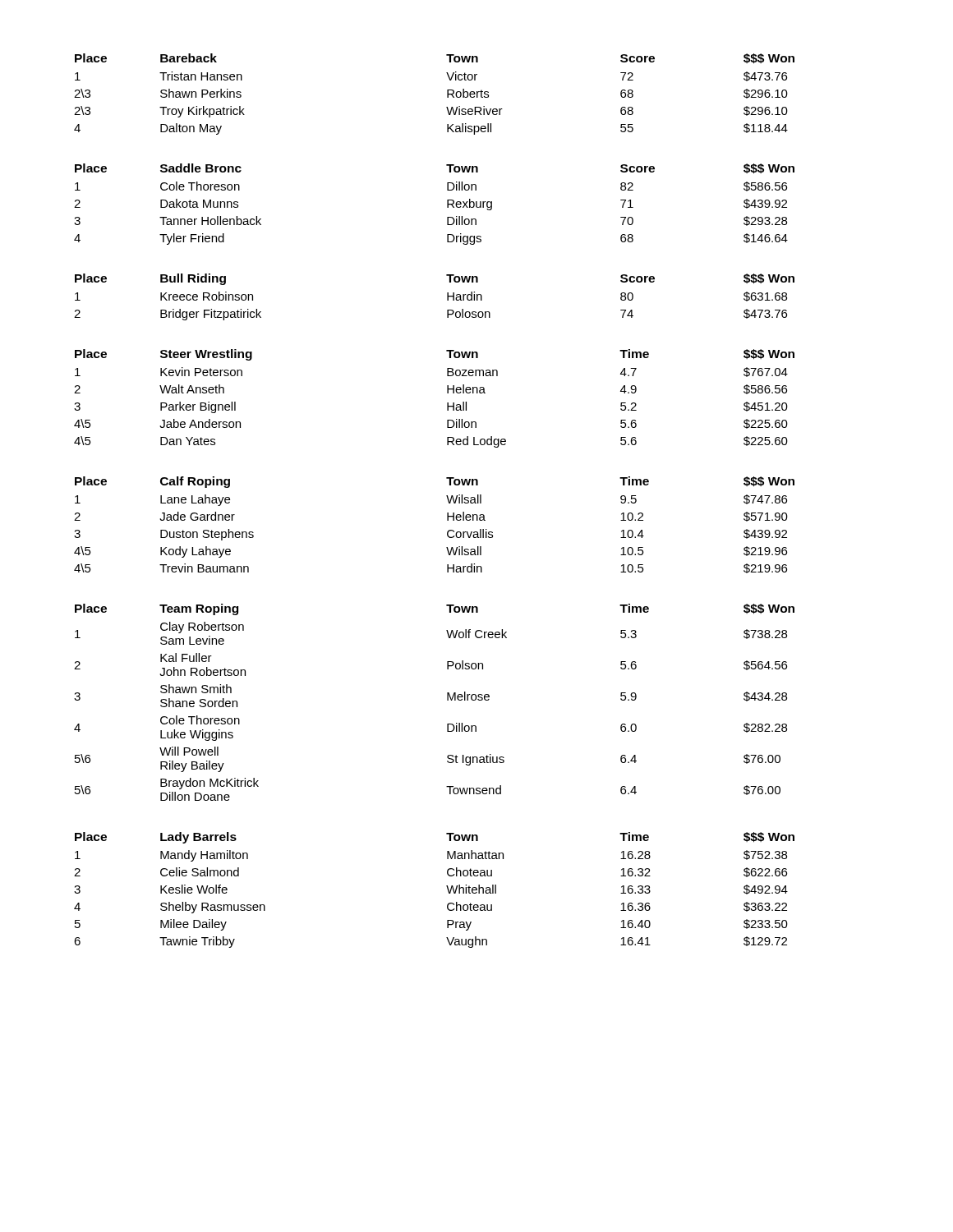The image size is (953, 1232).
Task: Select the table that reads "Kreece Robinson"
Action: pos(476,296)
